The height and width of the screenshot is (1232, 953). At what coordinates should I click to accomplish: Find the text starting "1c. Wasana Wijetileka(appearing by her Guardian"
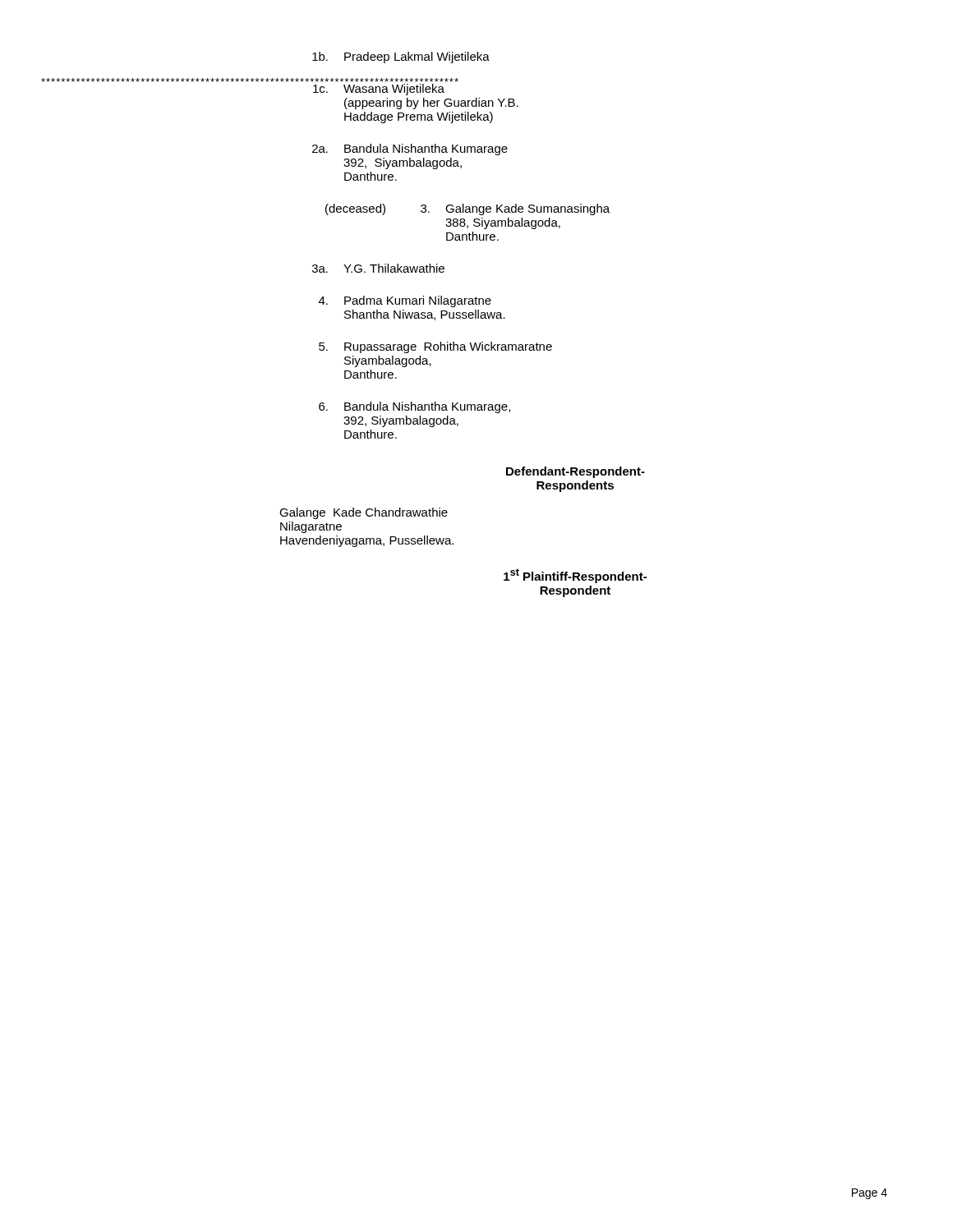coord(379,90)
